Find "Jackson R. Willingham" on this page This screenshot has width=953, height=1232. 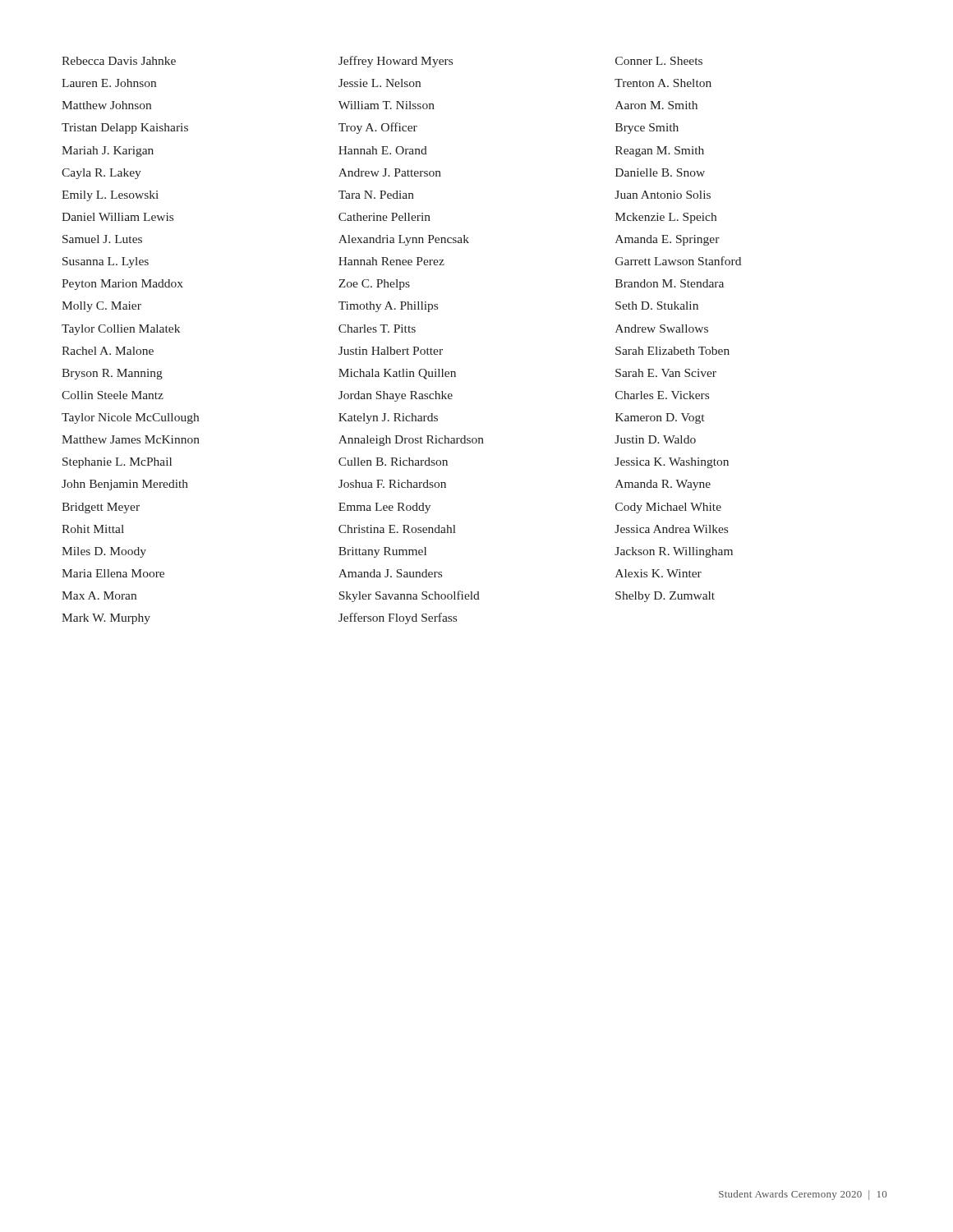674,551
